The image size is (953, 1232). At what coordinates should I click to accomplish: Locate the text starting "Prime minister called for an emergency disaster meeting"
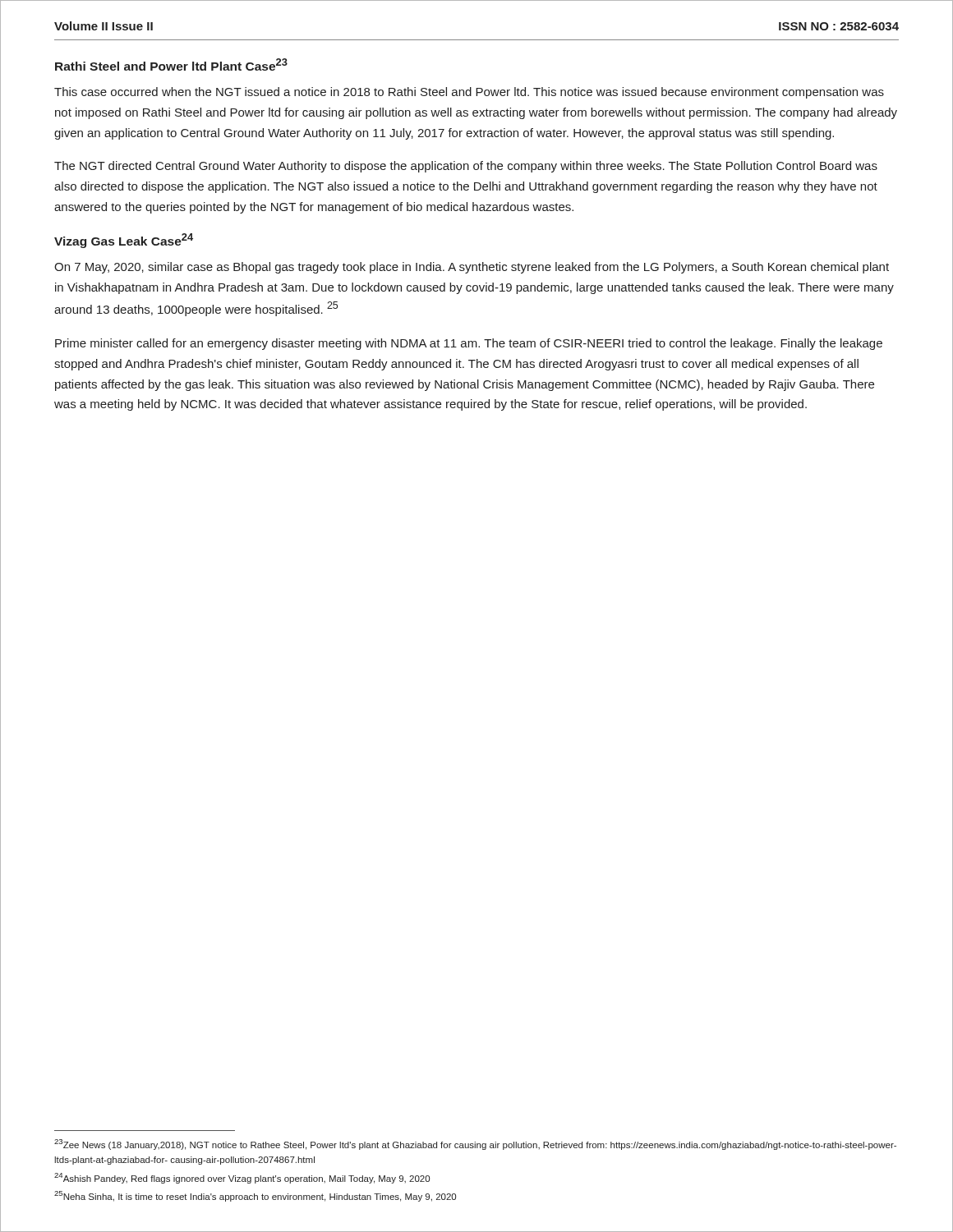point(468,373)
